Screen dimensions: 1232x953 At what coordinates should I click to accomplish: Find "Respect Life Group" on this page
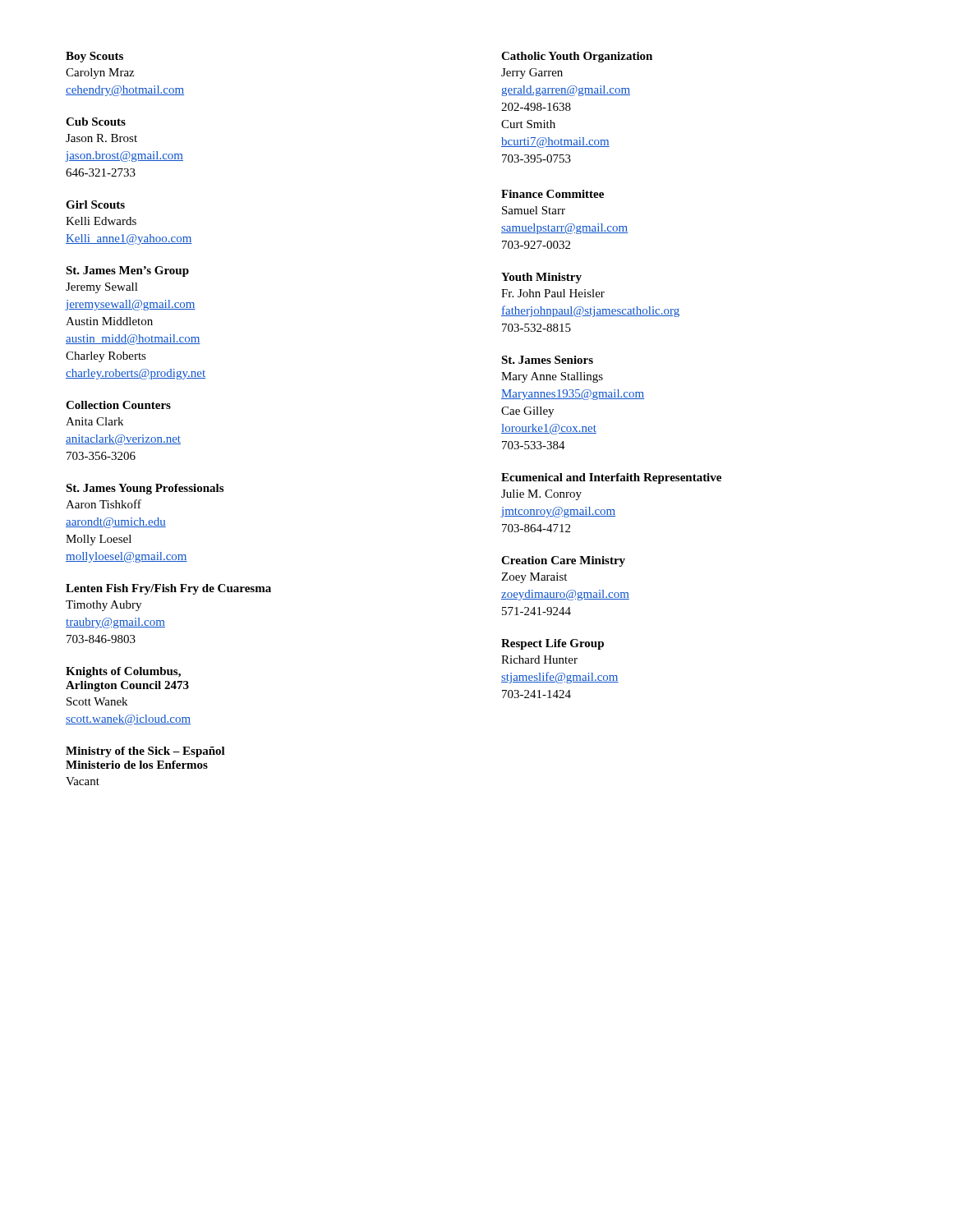[553, 643]
